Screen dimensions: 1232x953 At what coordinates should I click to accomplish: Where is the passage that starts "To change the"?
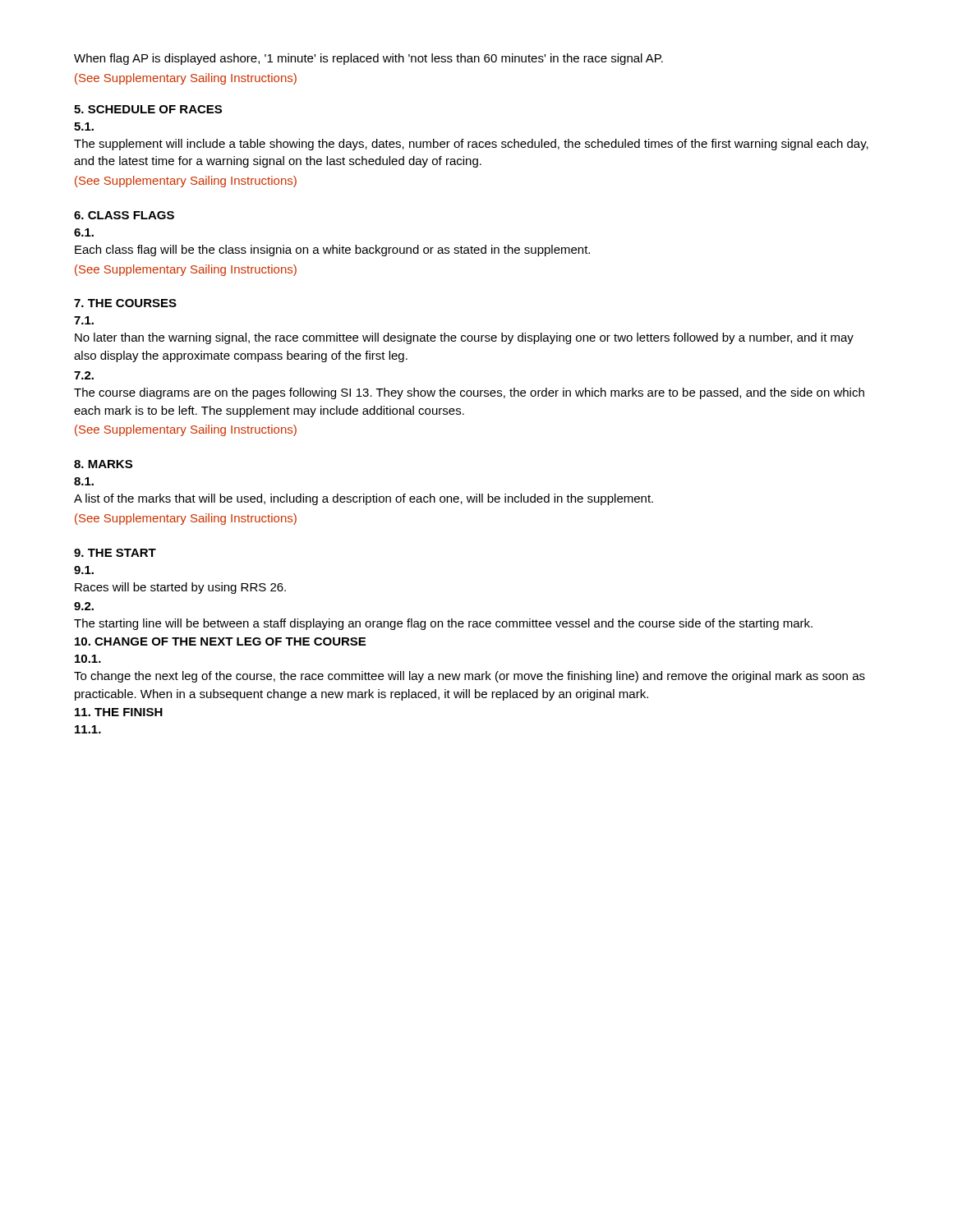pos(469,684)
